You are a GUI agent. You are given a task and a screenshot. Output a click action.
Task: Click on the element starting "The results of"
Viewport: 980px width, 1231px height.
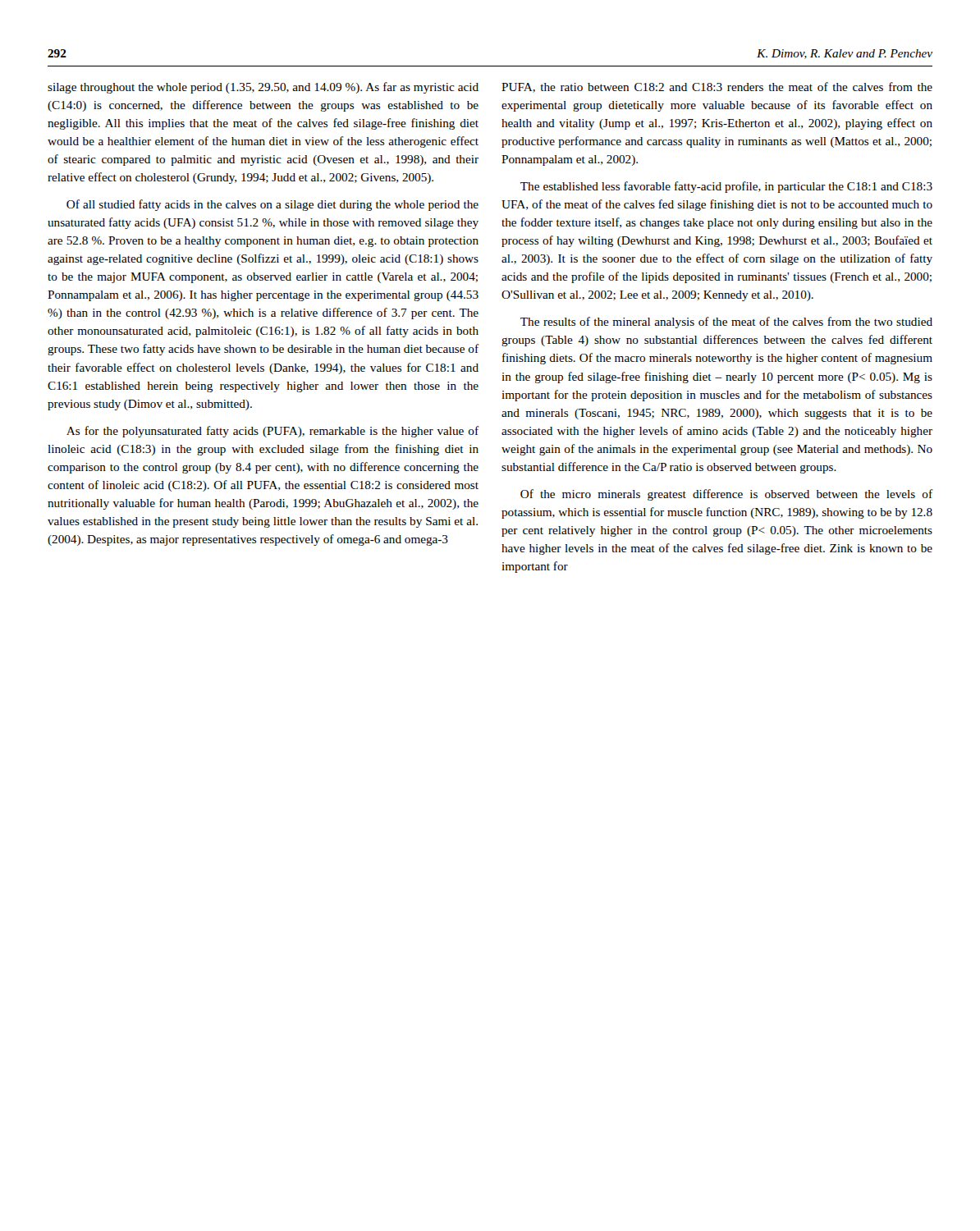717,394
